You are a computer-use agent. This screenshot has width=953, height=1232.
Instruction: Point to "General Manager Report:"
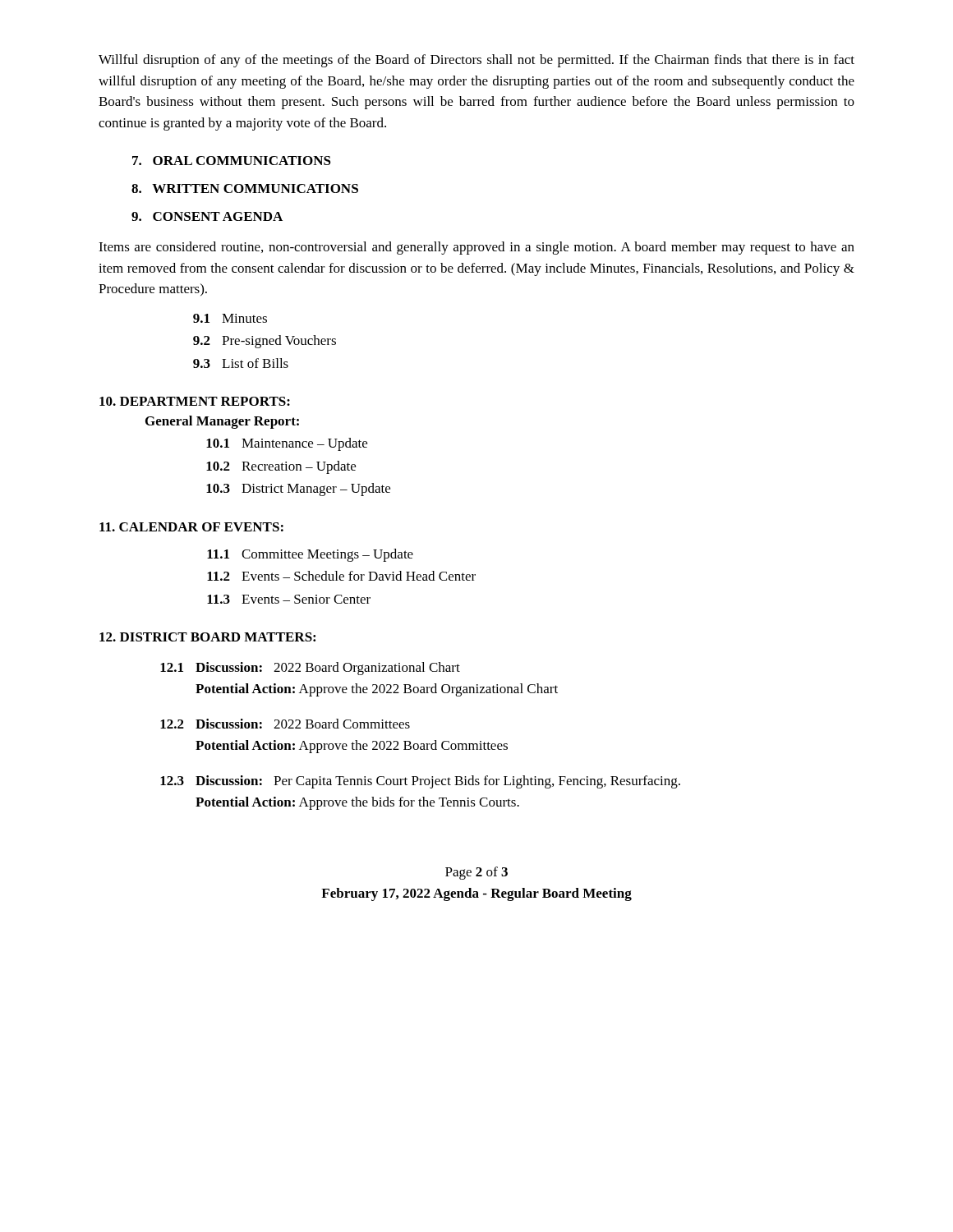[x=222, y=421]
